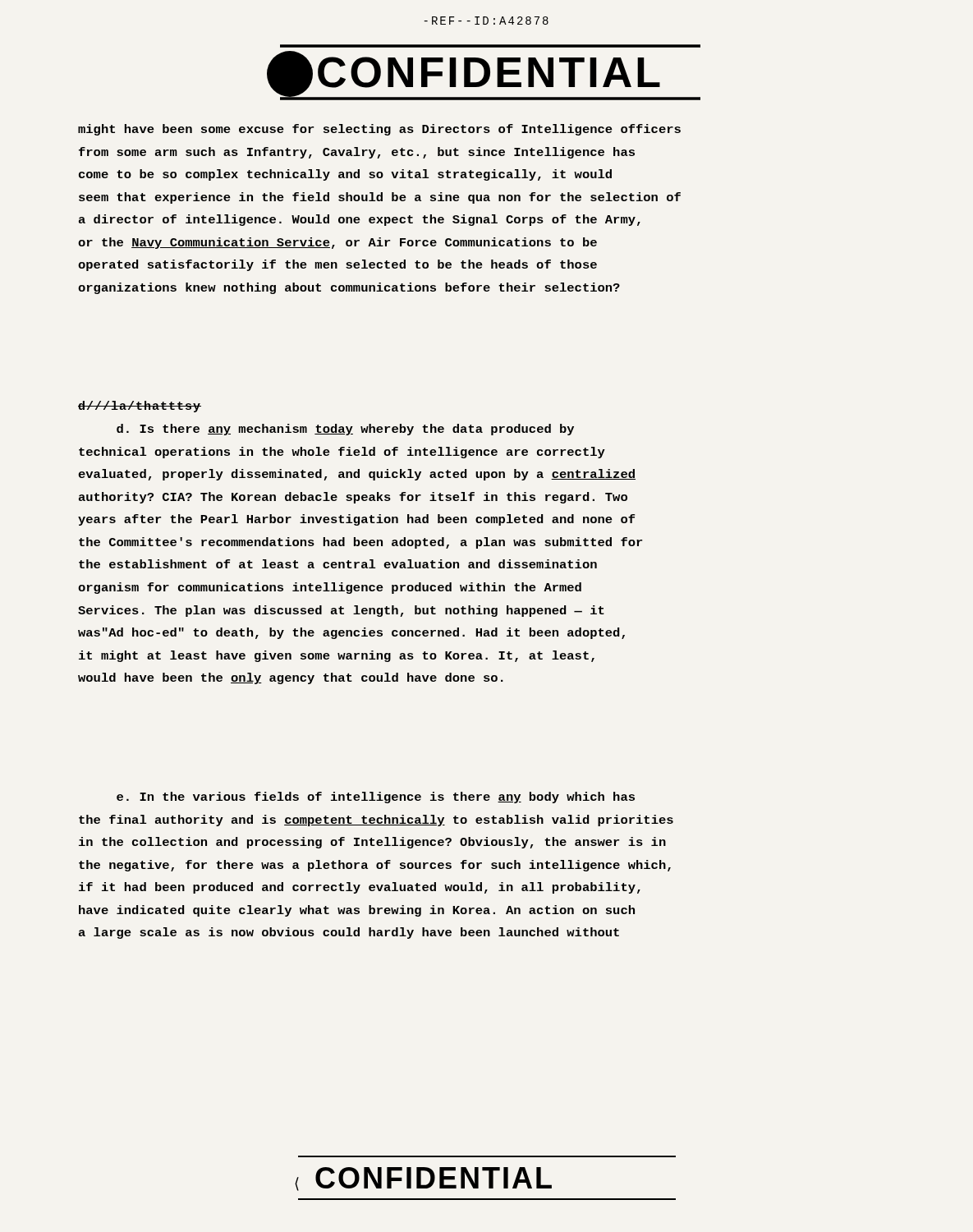Point to the block beginning "e. In the"

tap(376, 865)
